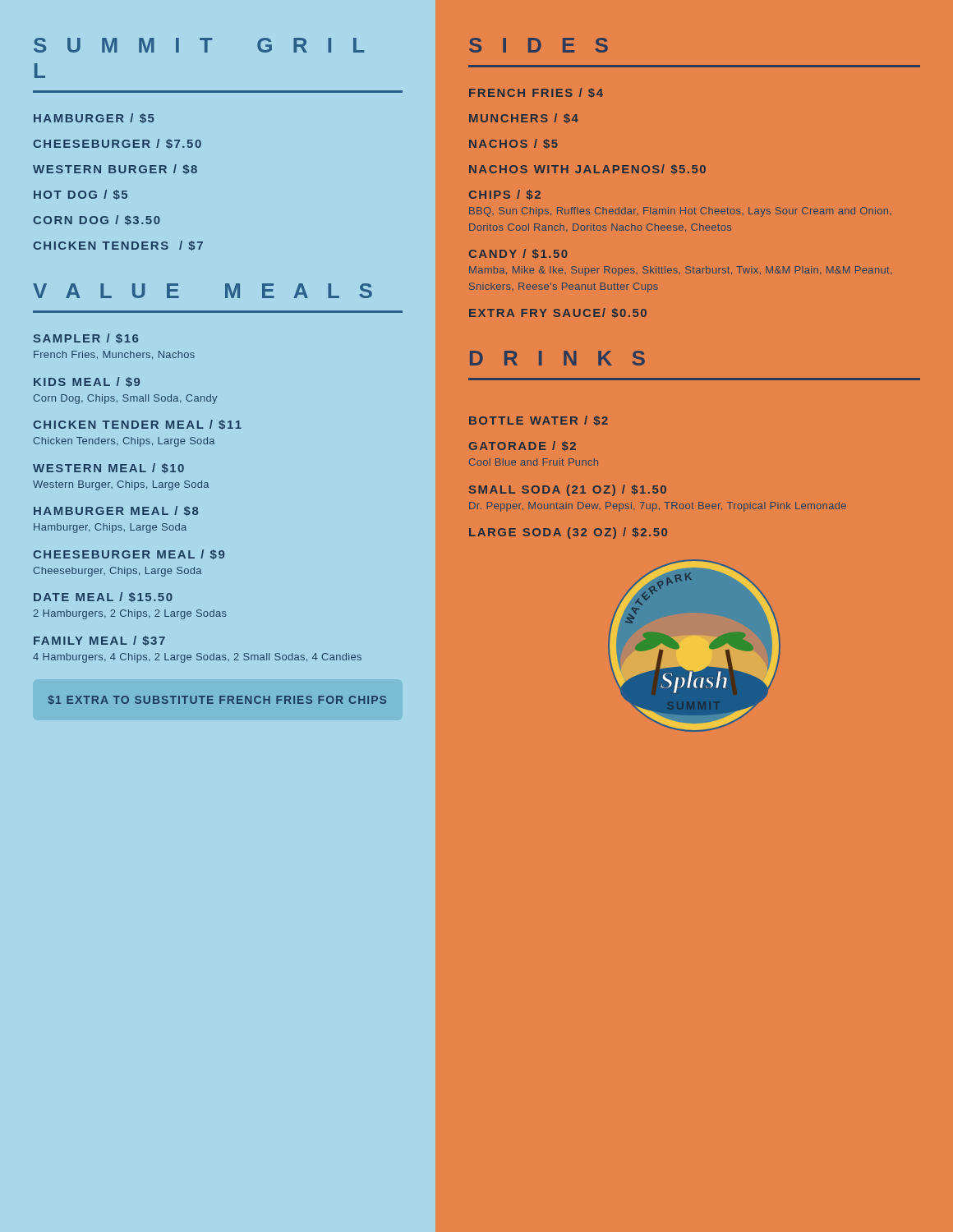Image resolution: width=953 pixels, height=1232 pixels.
Task: Click where it says "NACHOS / $5"
Action: click(x=513, y=144)
